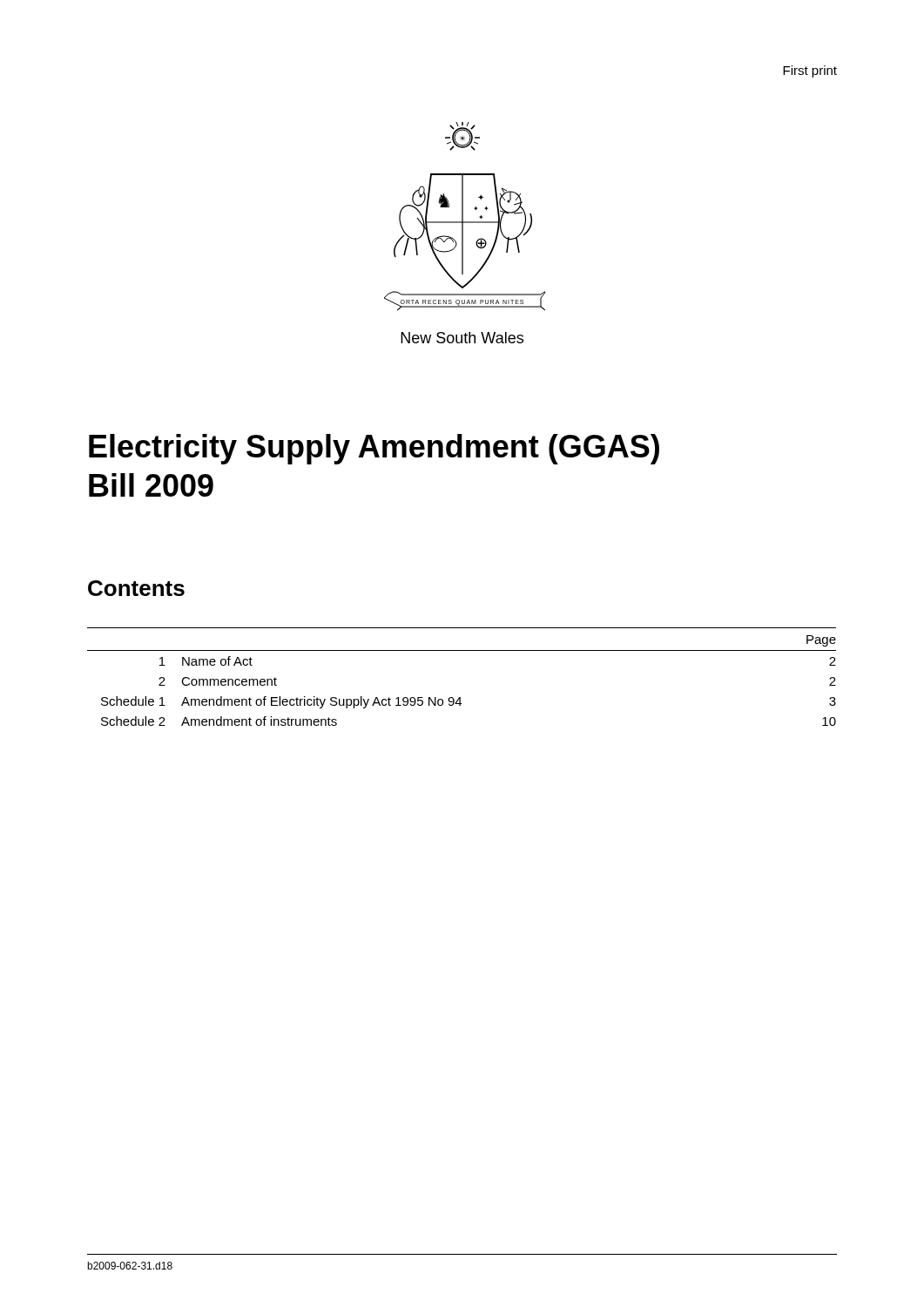Select the region starting "Electricity Supply Amendment (GGAS)Bill 2009"
Image resolution: width=924 pixels, height=1307 pixels.
click(418, 466)
